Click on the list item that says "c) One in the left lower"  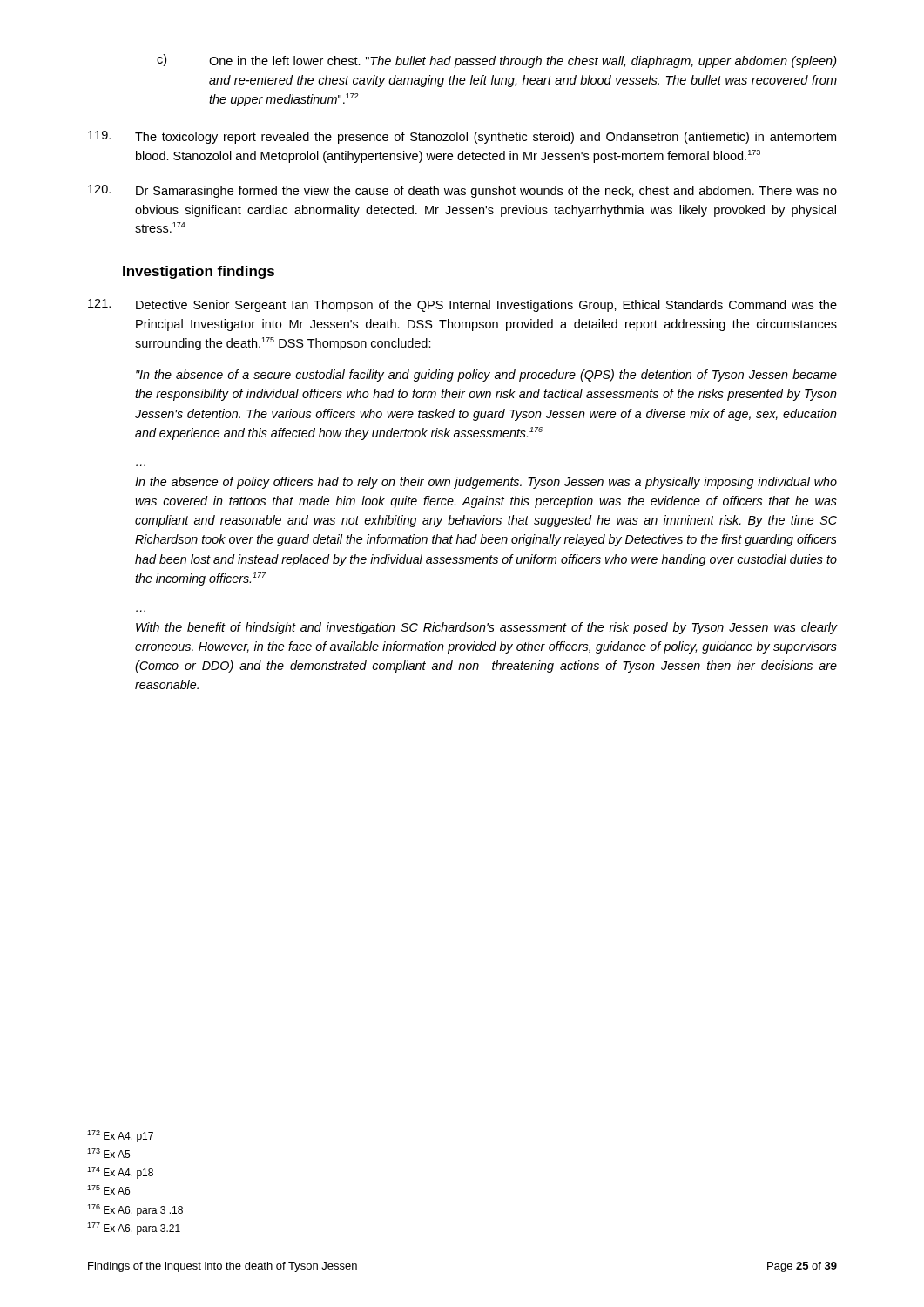pos(497,81)
